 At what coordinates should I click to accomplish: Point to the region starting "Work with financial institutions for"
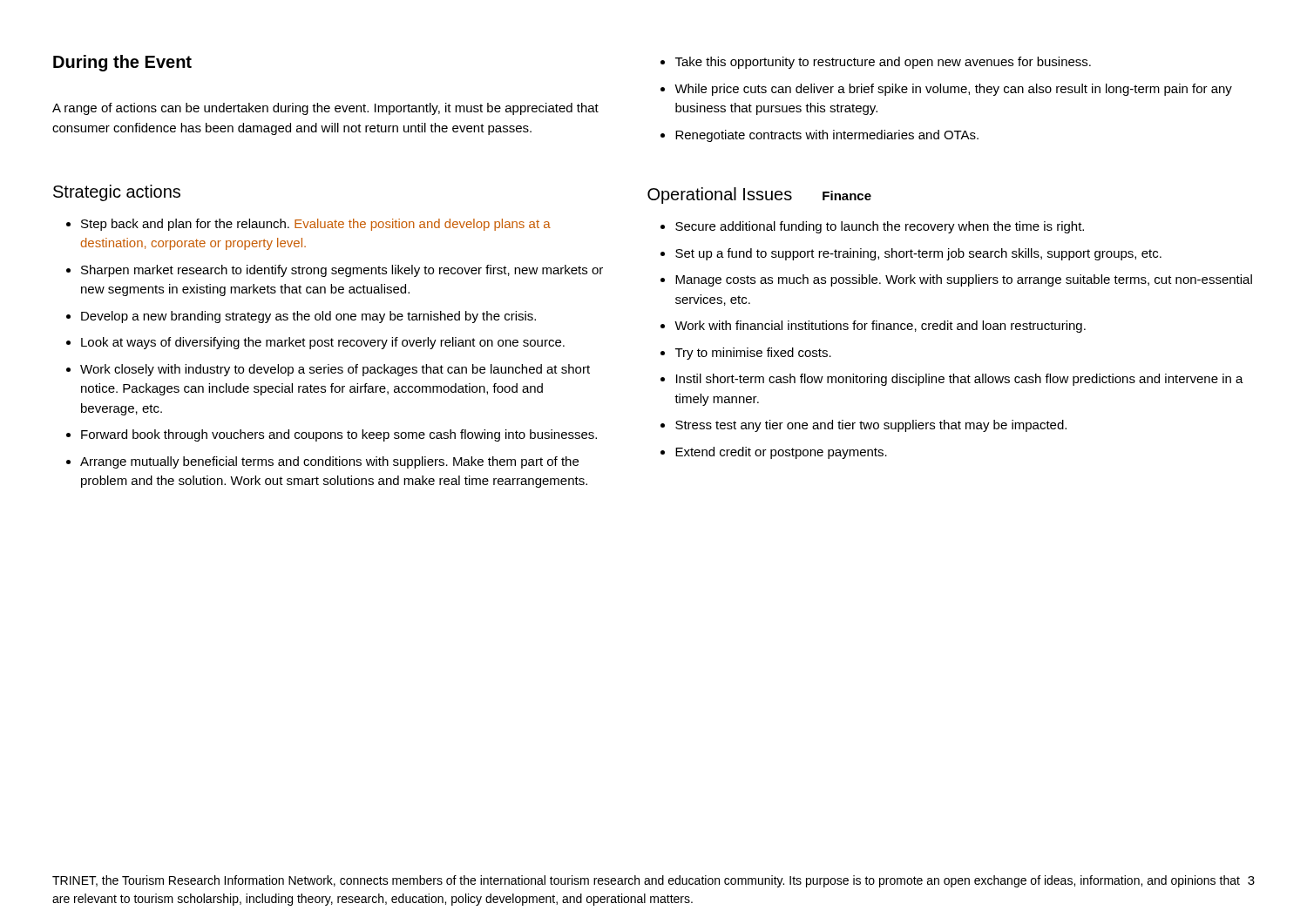[881, 325]
